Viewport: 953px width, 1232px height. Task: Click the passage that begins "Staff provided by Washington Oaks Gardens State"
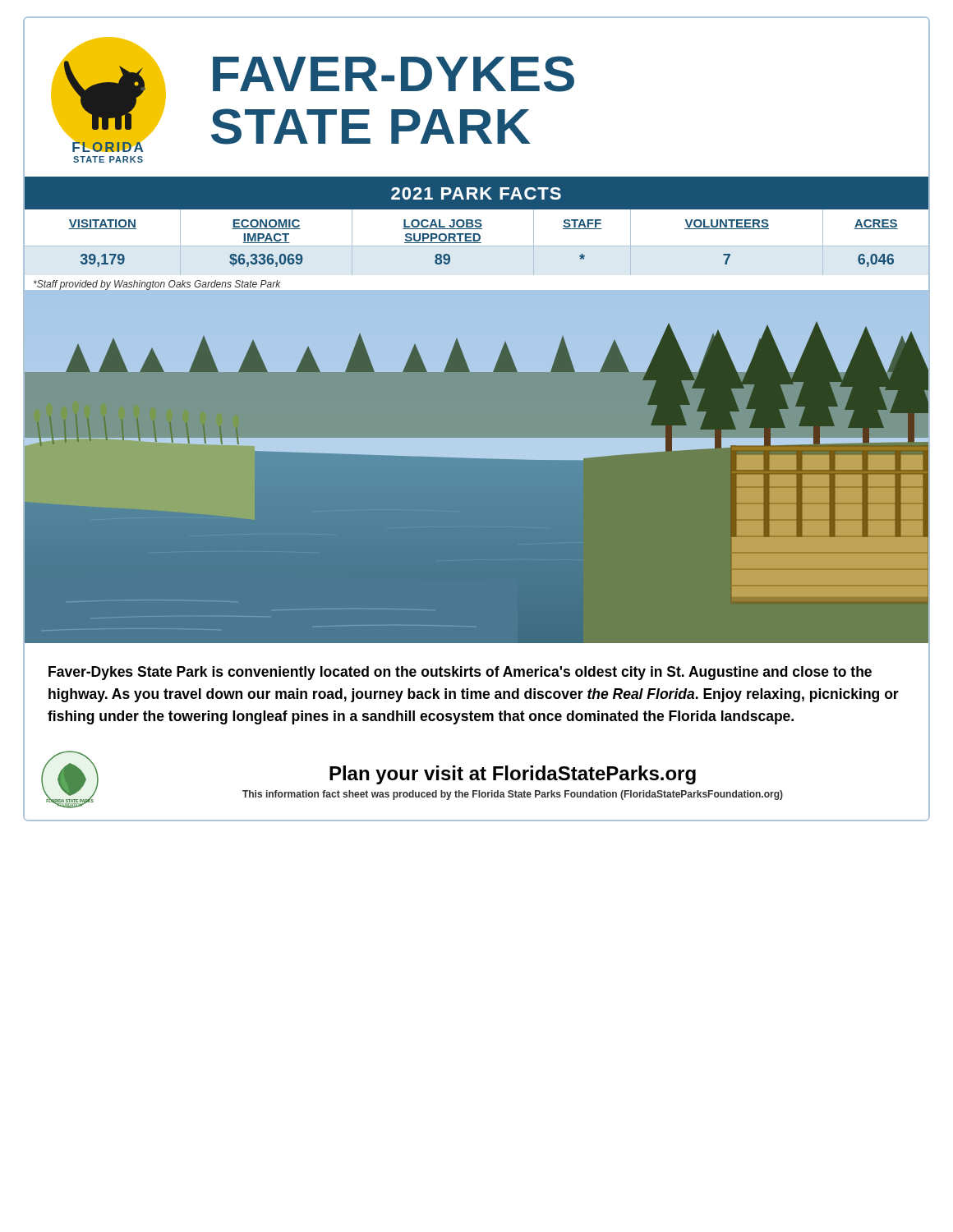tap(157, 284)
